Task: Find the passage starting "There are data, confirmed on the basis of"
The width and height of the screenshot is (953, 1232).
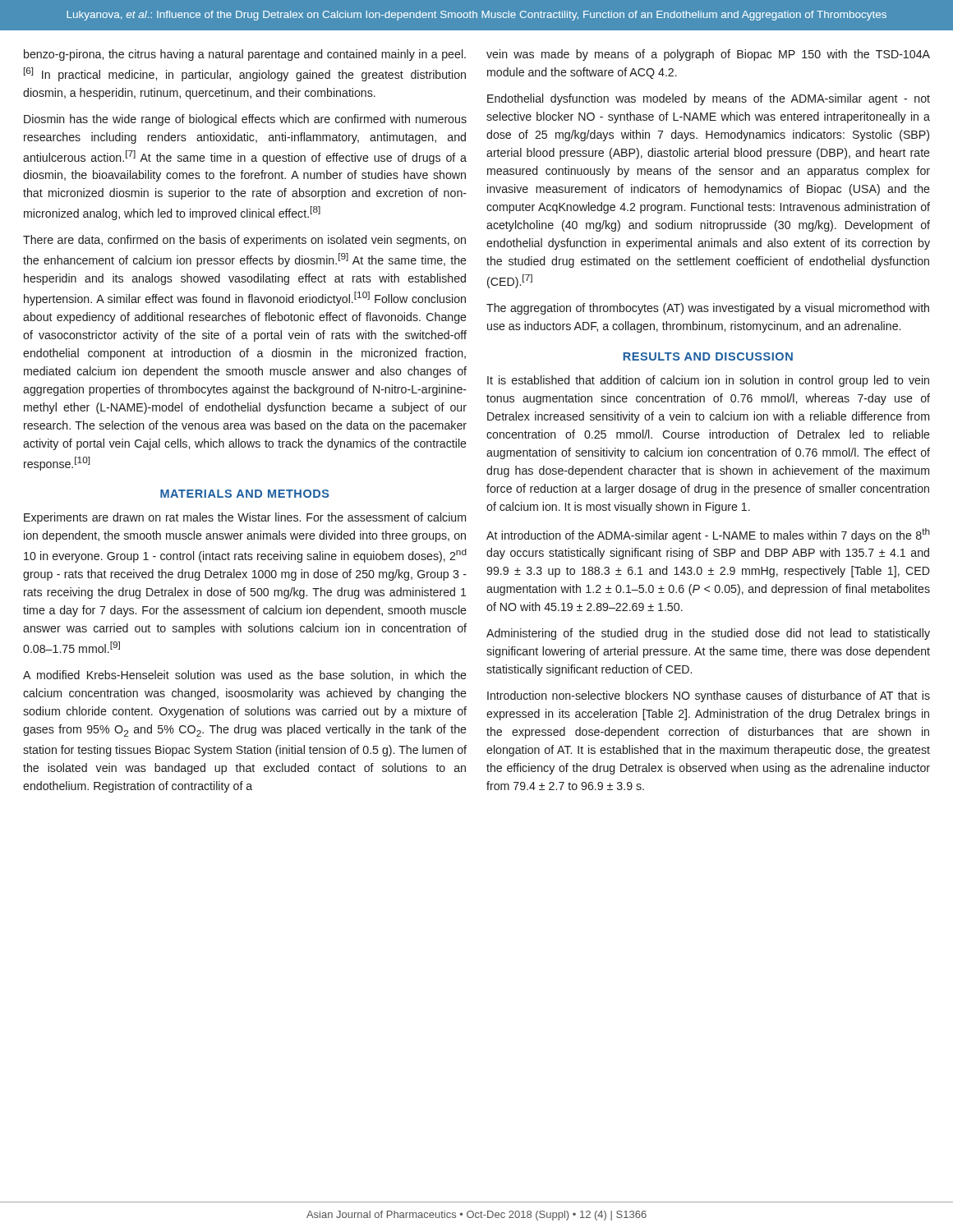Action: point(245,352)
